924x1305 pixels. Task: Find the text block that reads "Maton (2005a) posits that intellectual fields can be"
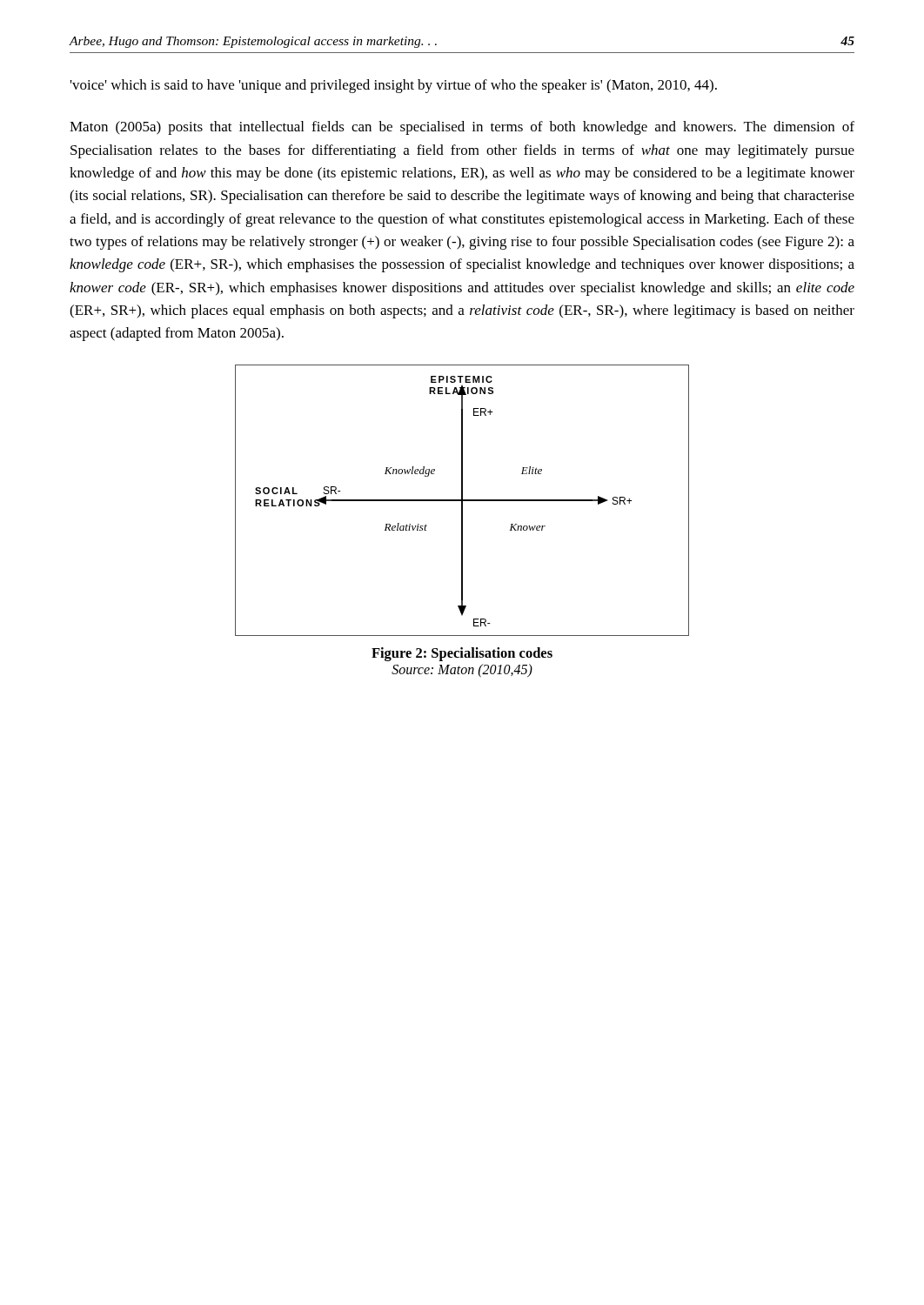click(x=462, y=230)
